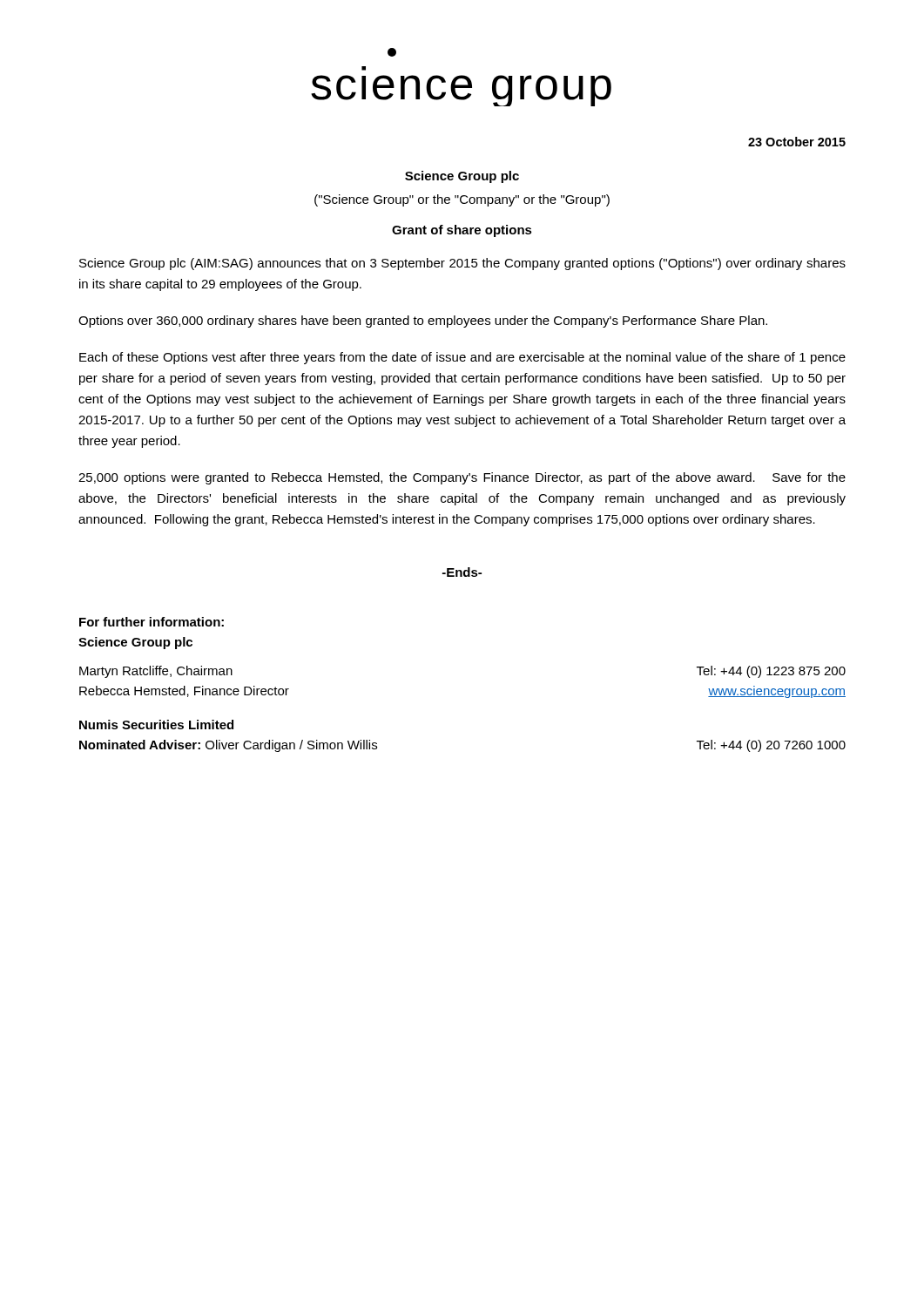Find the block on this page that starts "Options over 360,000 ordinary shares have been"
The image size is (924, 1307).
click(423, 320)
